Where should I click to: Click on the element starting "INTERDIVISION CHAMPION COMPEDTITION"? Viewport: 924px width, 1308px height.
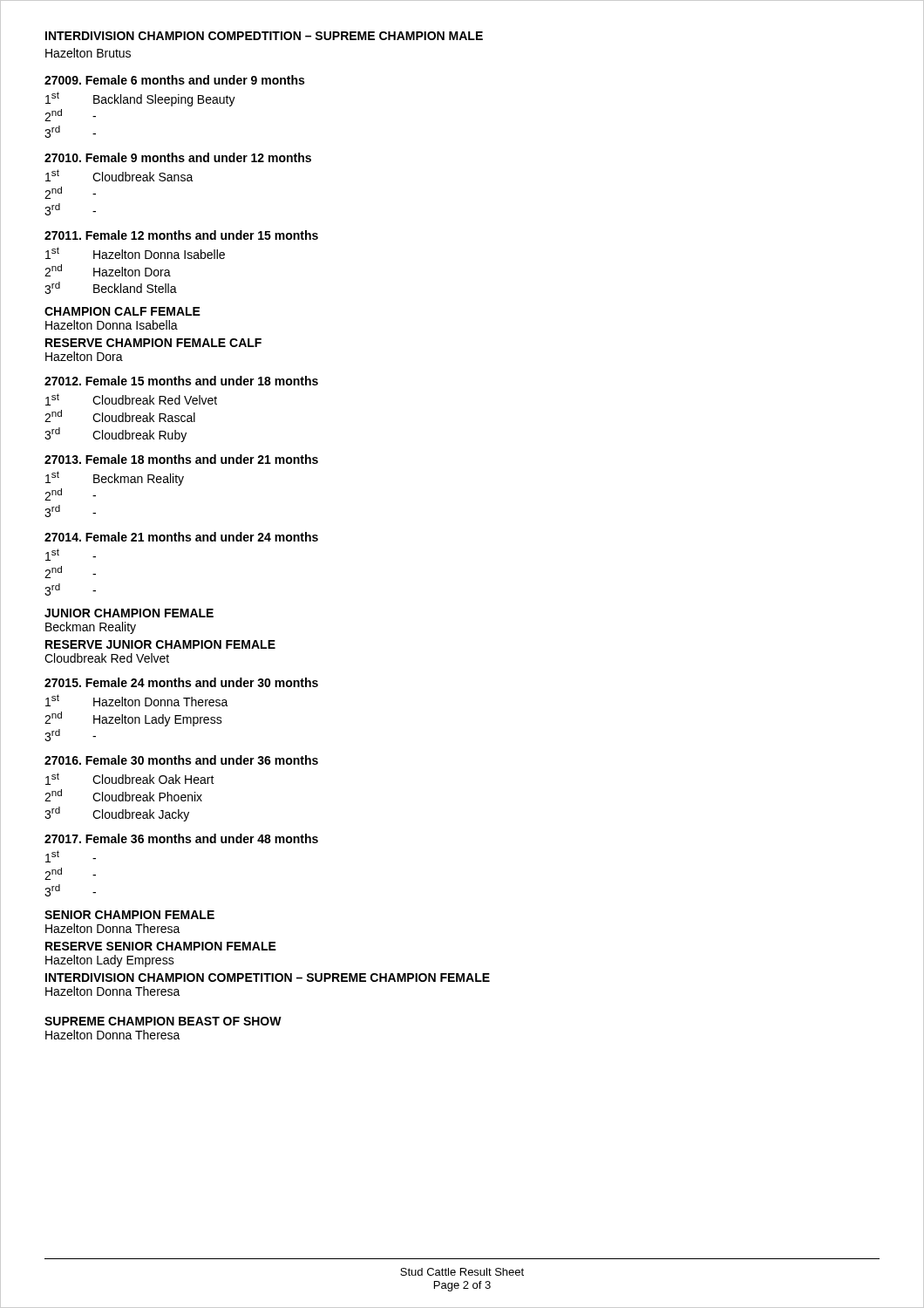point(264,36)
